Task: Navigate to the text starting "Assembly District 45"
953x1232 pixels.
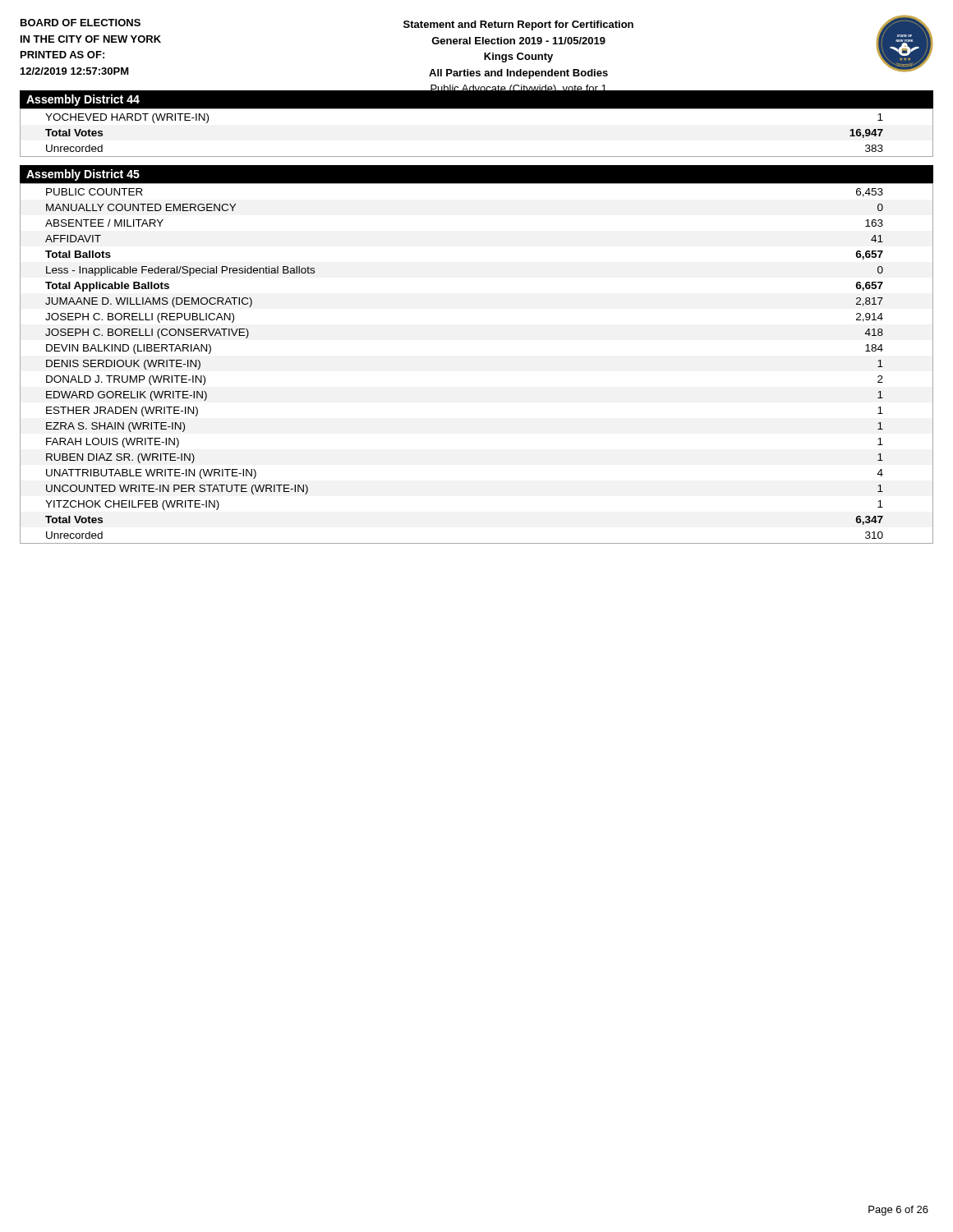Action: [83, 174]
